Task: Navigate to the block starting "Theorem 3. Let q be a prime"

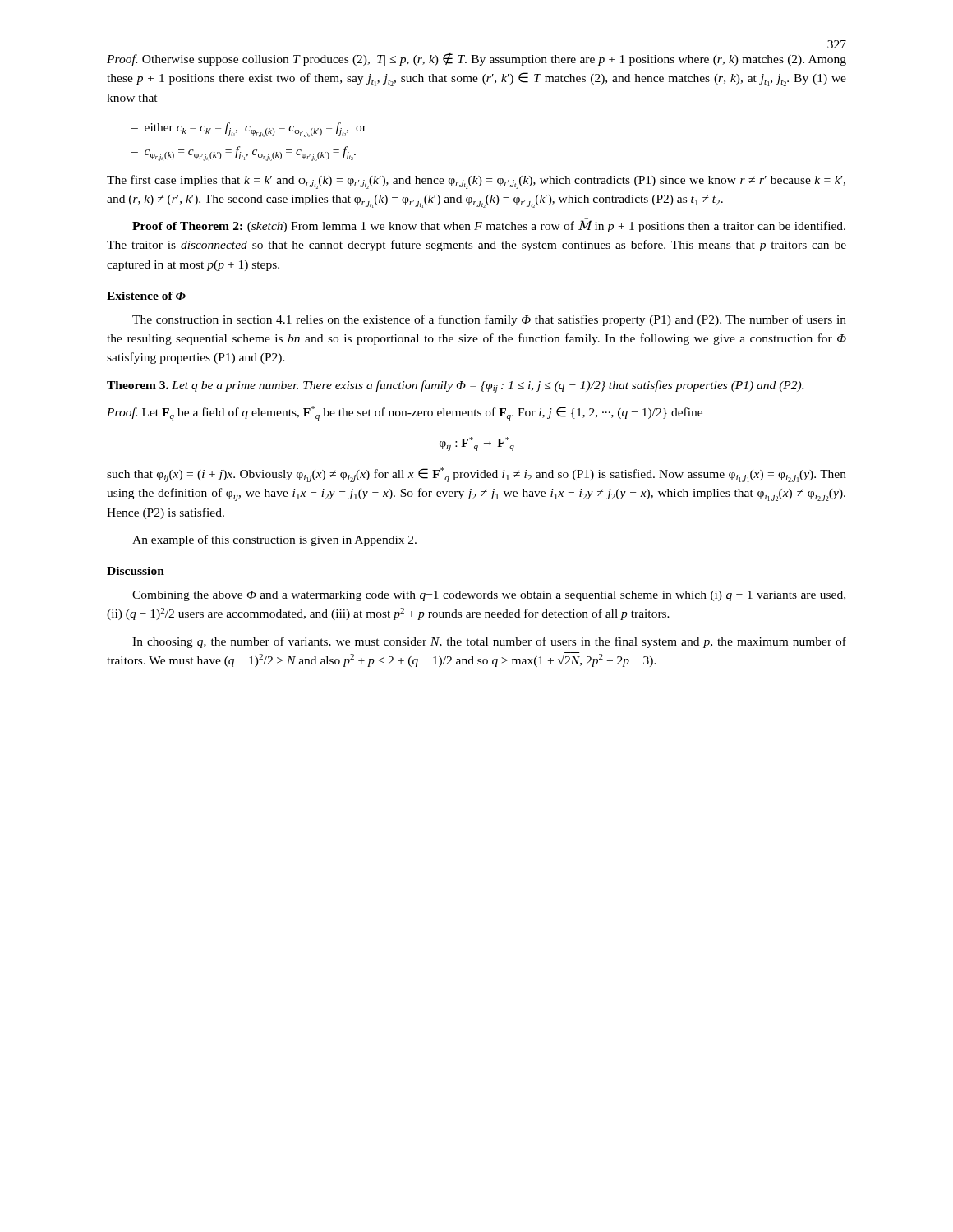Action: click(x=476, y=385)
